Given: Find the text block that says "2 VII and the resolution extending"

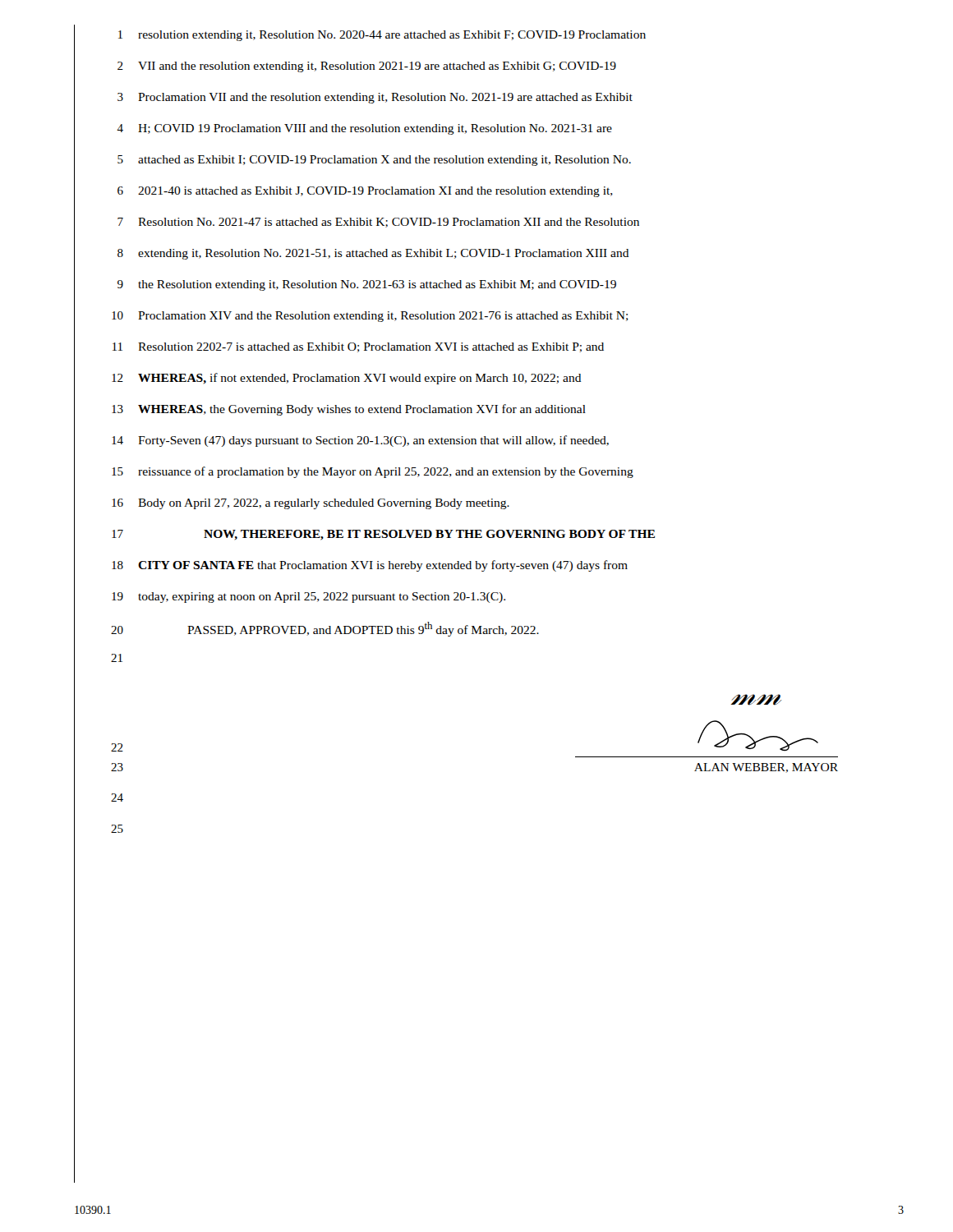Looking at the screenshot, I should tap(489, 66).
